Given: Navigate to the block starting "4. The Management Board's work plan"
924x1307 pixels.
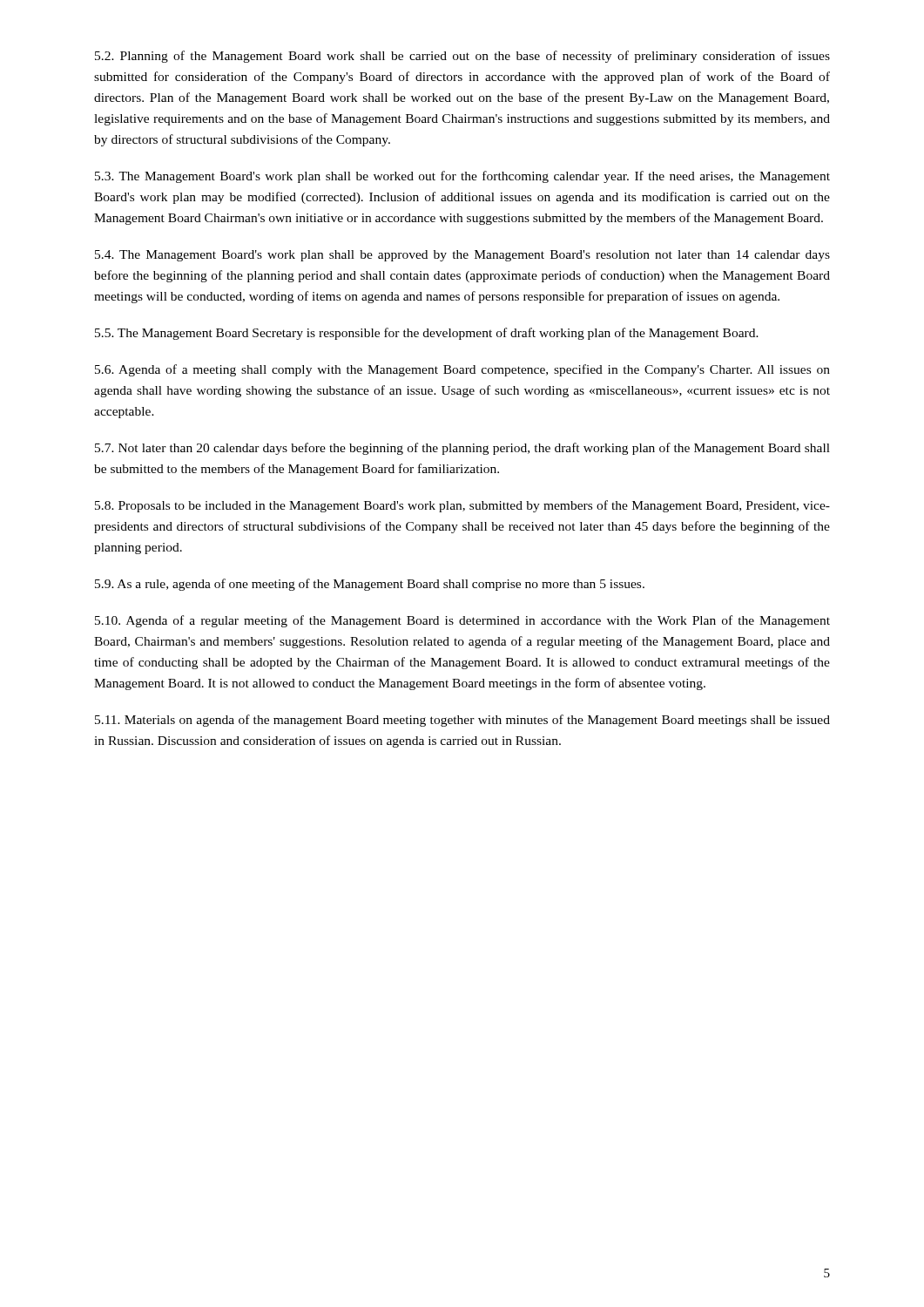Looking at the screenshot, I should pyautogui.click(x=462, y=275).
